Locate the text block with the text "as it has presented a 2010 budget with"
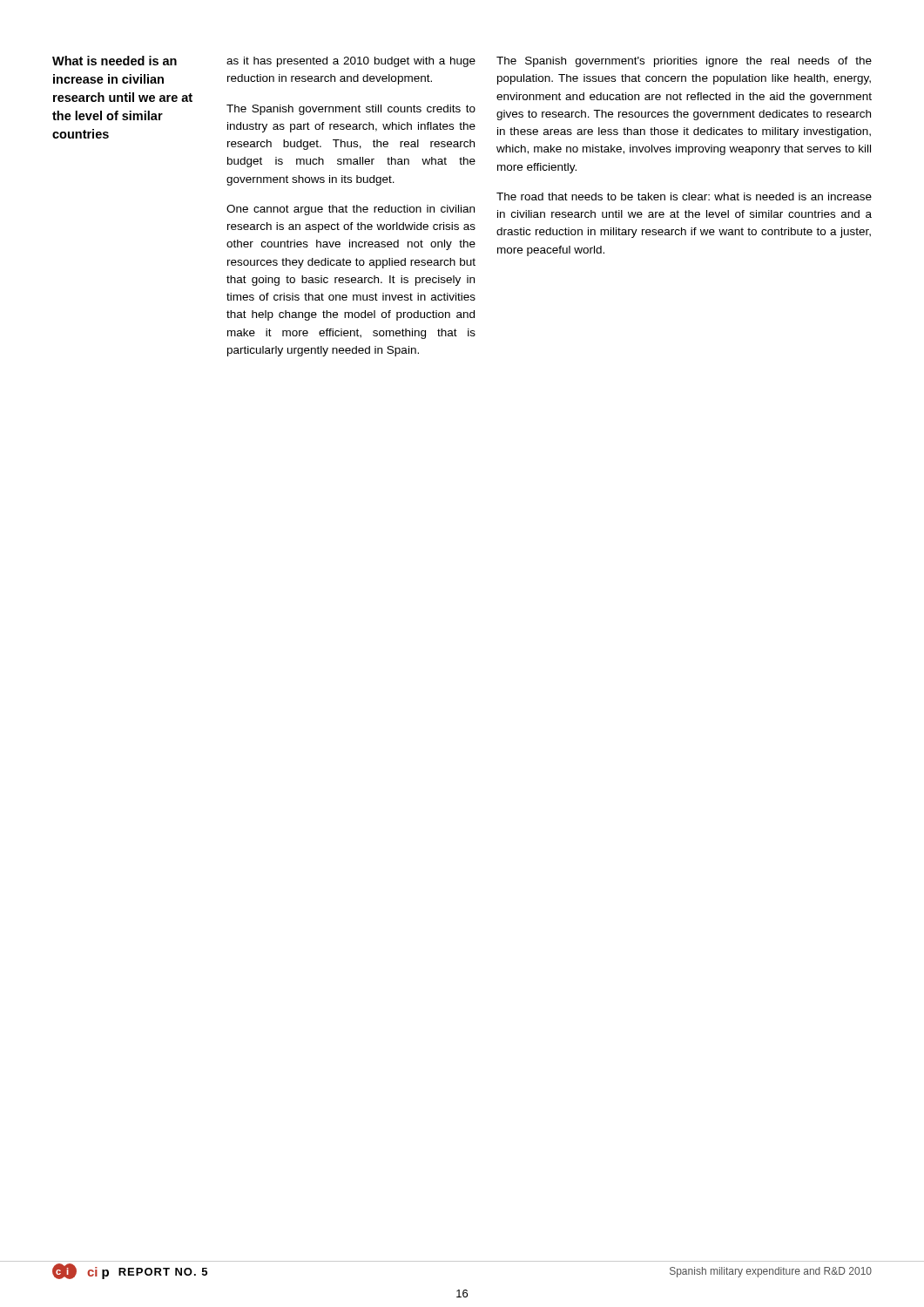The width and height of the screenshot is (924, 1307). (351, 206)
